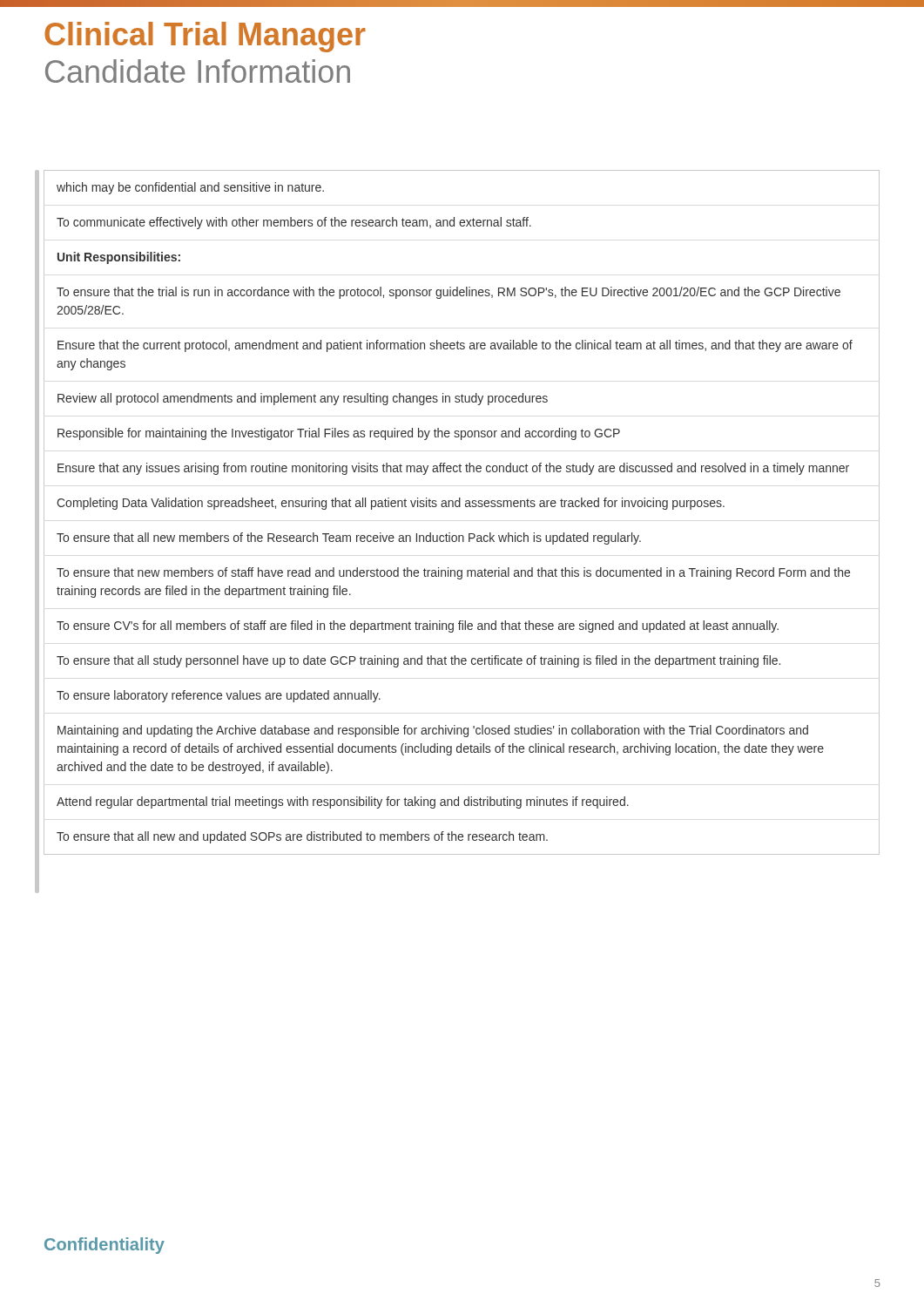Click the passage that begins "which may be confidential"
The width and height of the screenshot is (924, 1307).
tap(462, 188)
